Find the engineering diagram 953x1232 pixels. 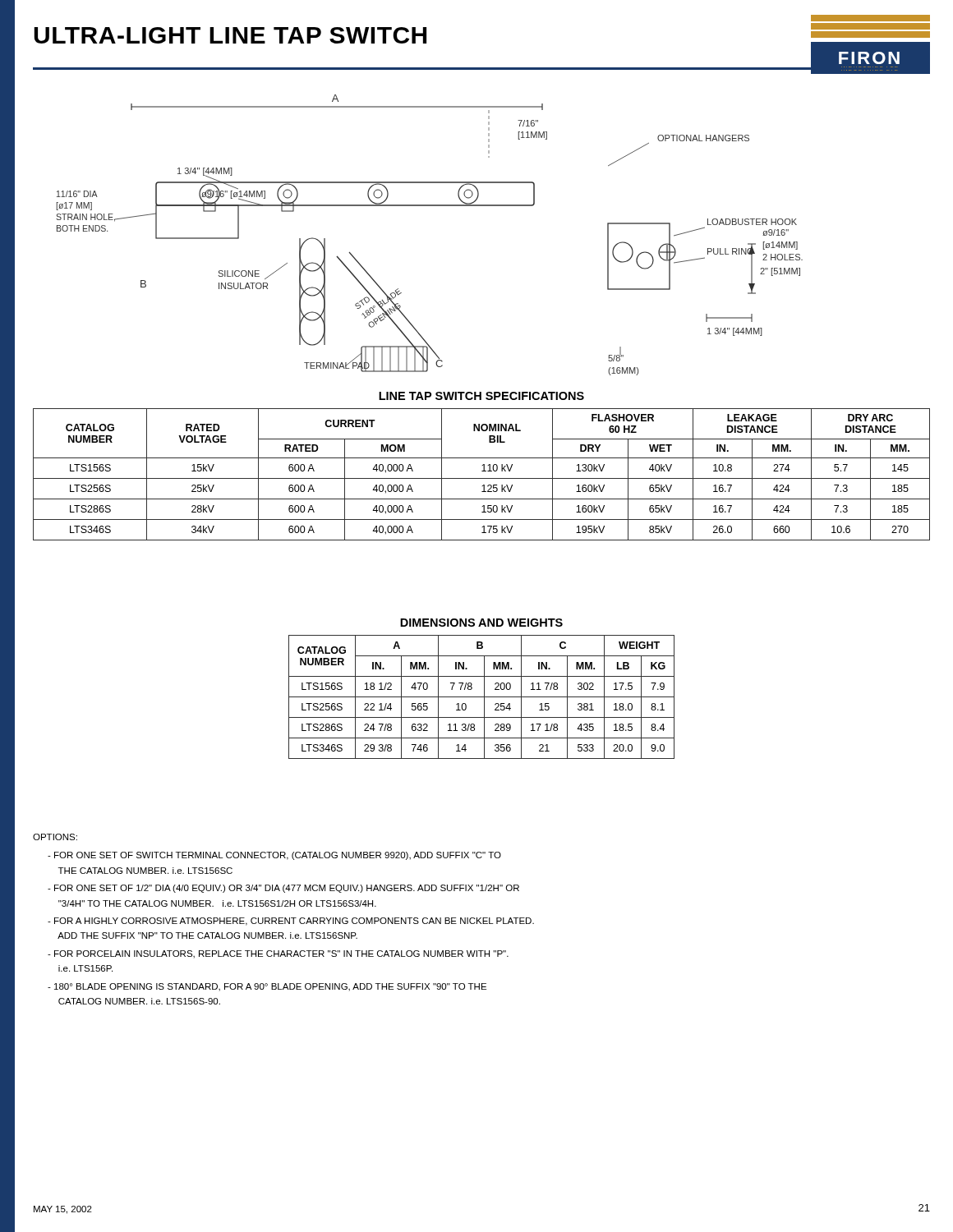[x=481, y=227]
